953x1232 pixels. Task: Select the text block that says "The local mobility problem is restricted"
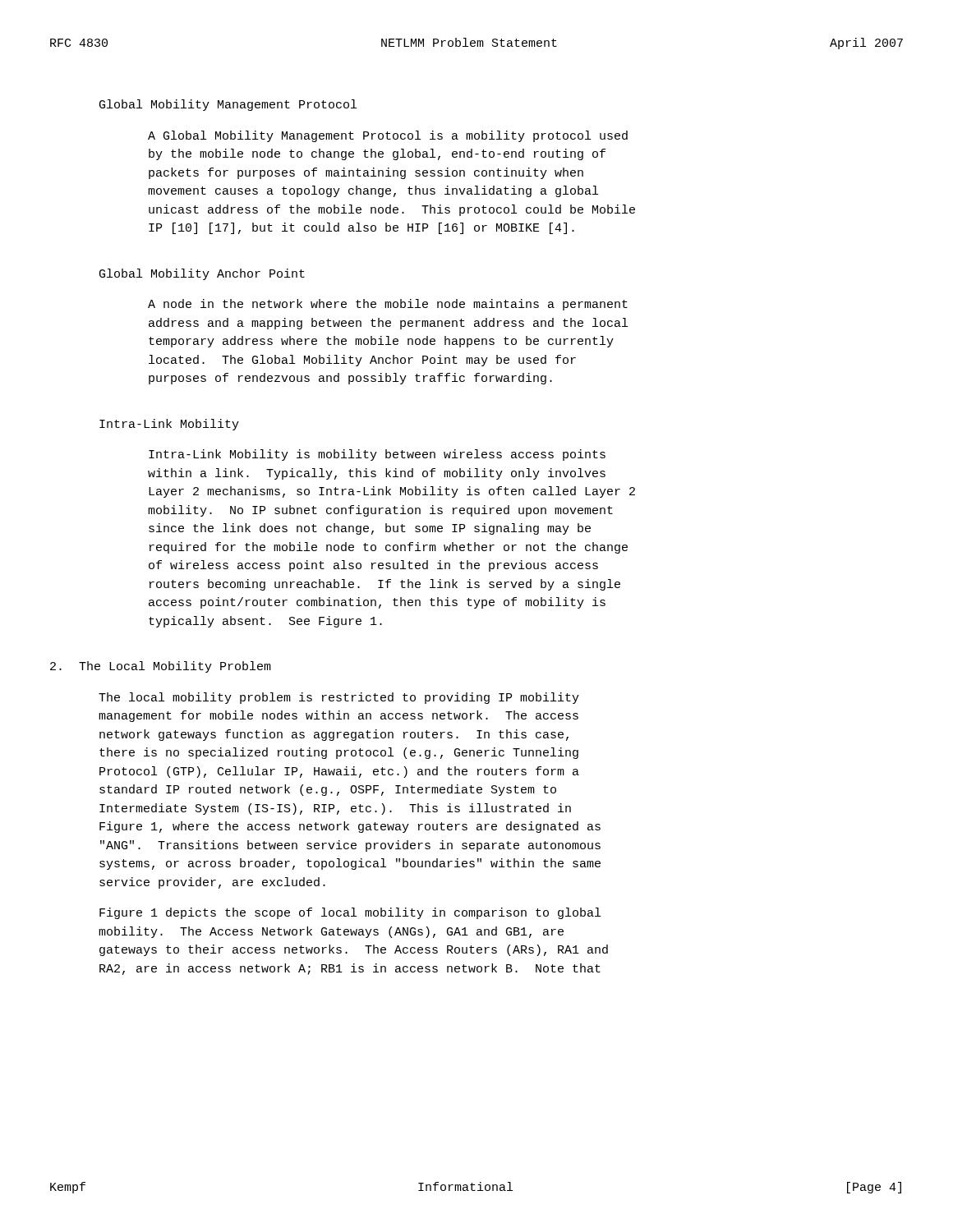[350, 791]
